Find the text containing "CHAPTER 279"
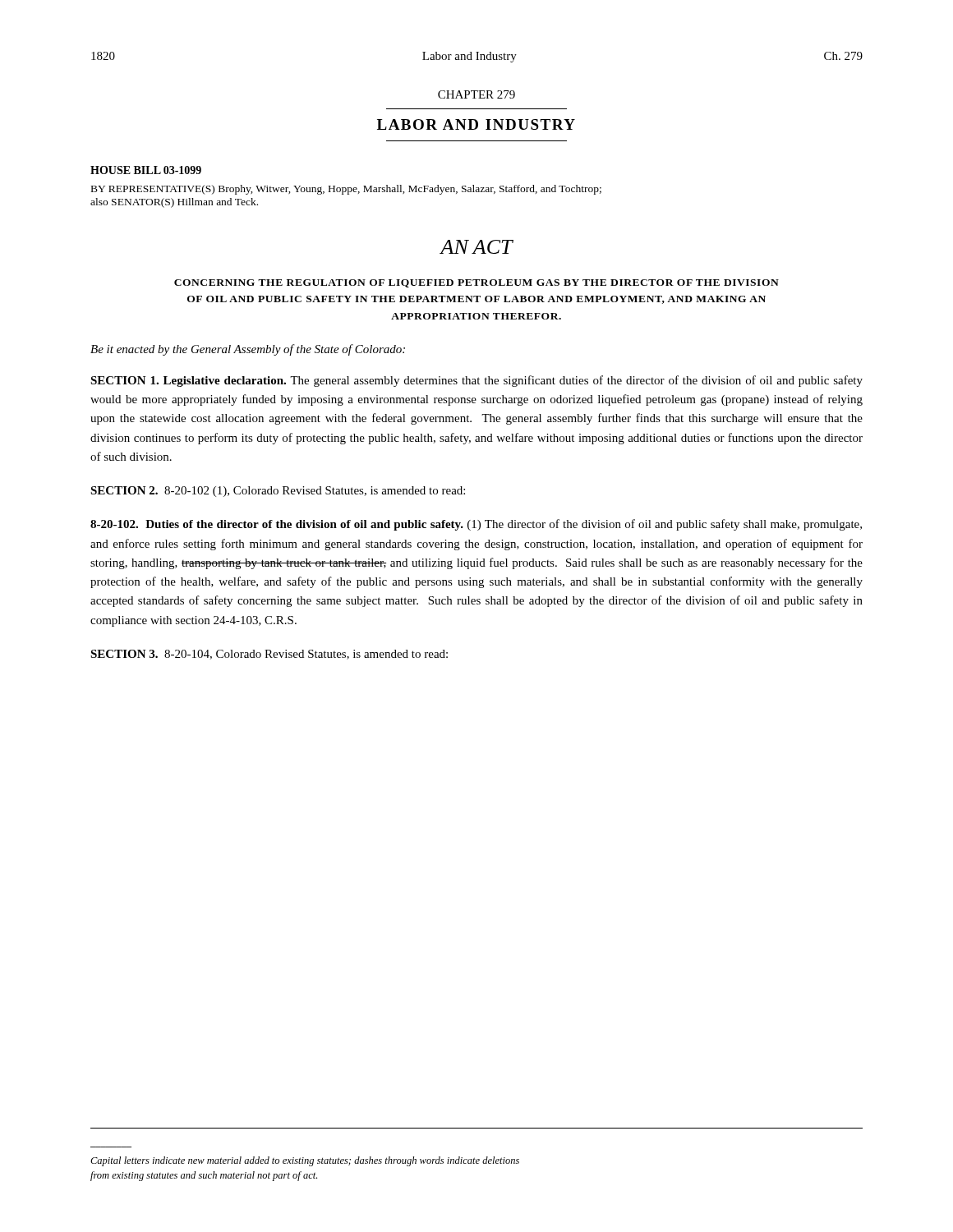The width and height of the screenshot is (953, 1232). pos(476,94)
